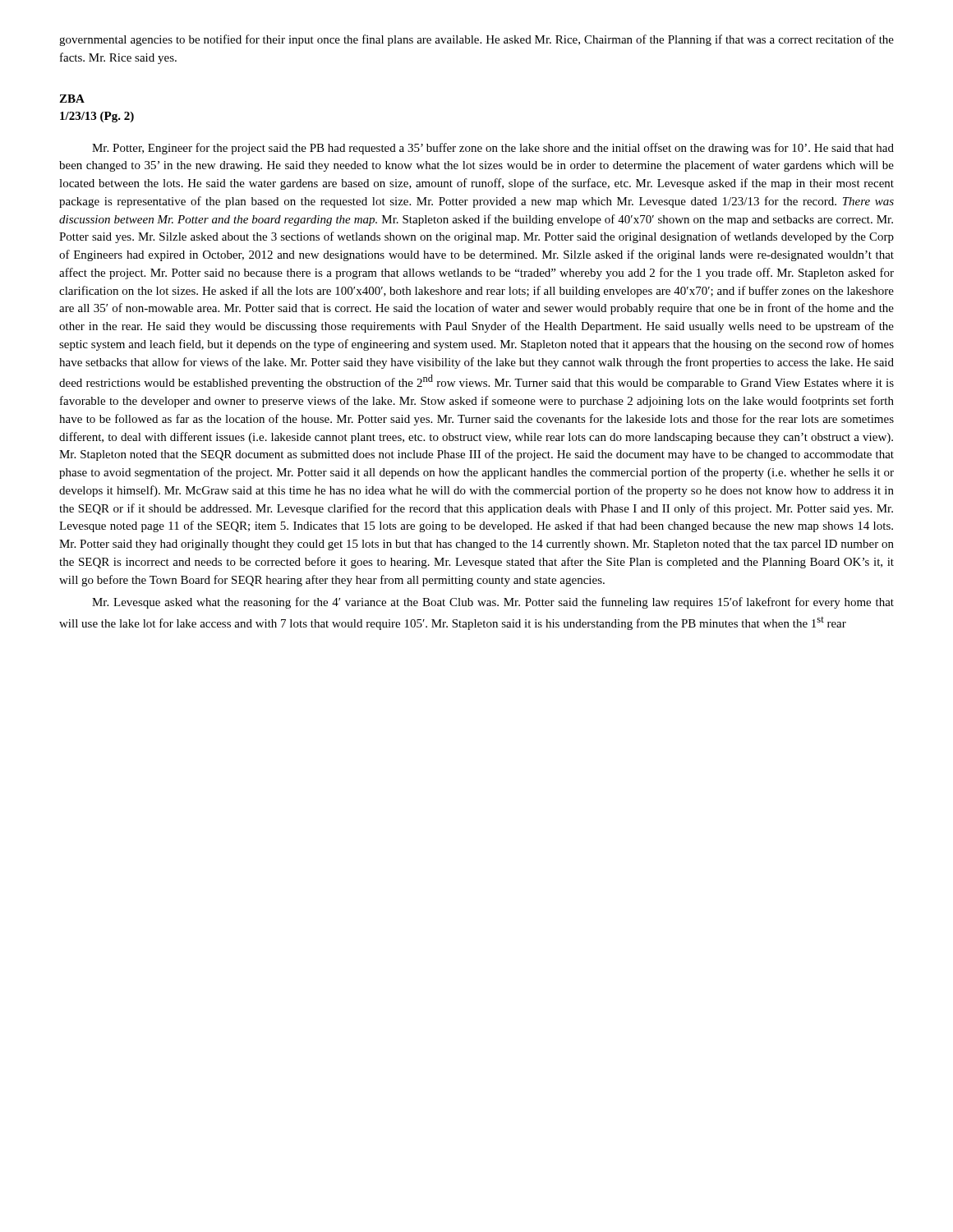Select the section header with the text "ZBA 1/23/13 (Pg. 2)"
This screenshot has width=953, height=1232.
[x=97, y=107]
